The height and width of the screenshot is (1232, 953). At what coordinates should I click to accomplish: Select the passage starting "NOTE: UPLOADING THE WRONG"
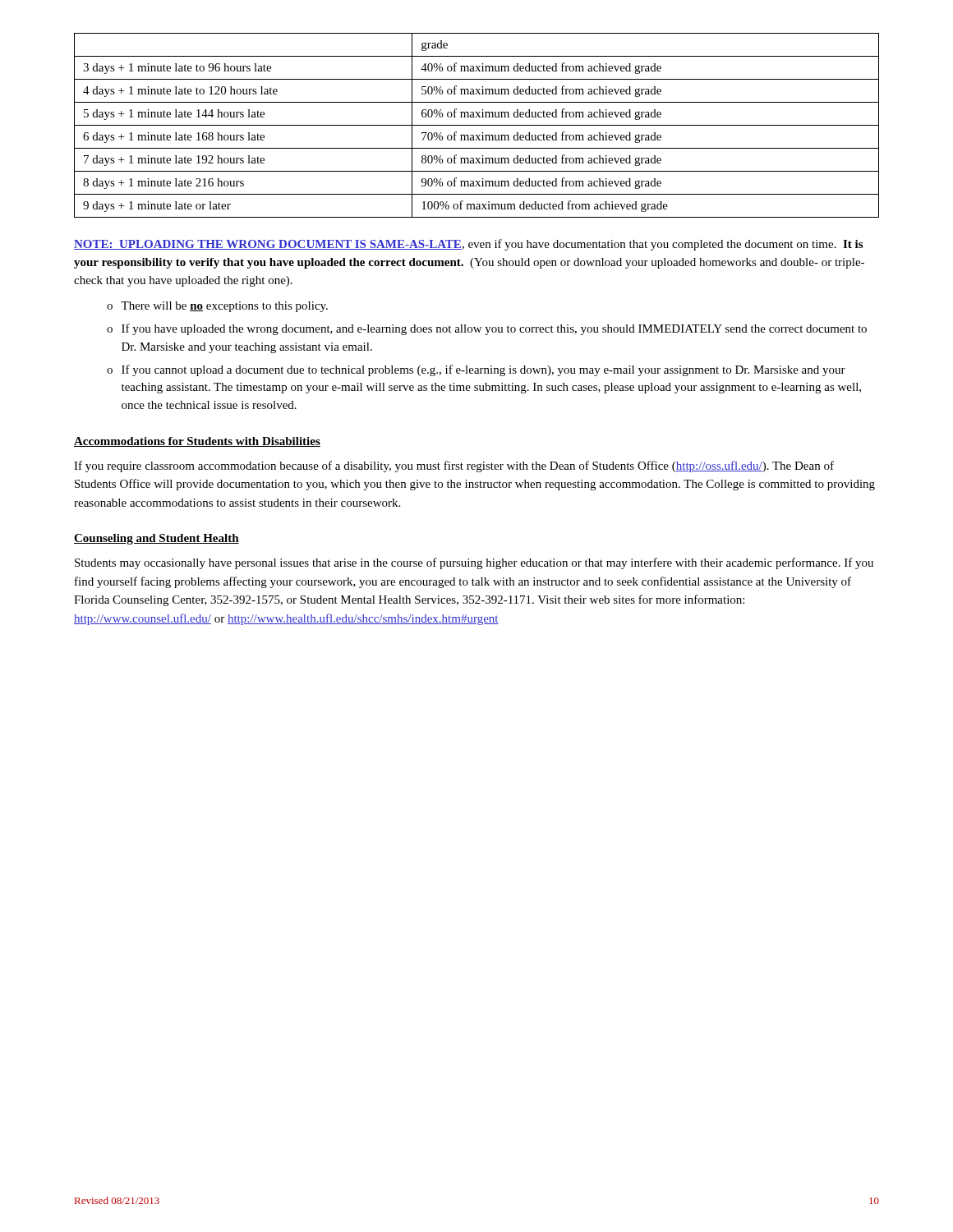[x=469, y=262]
